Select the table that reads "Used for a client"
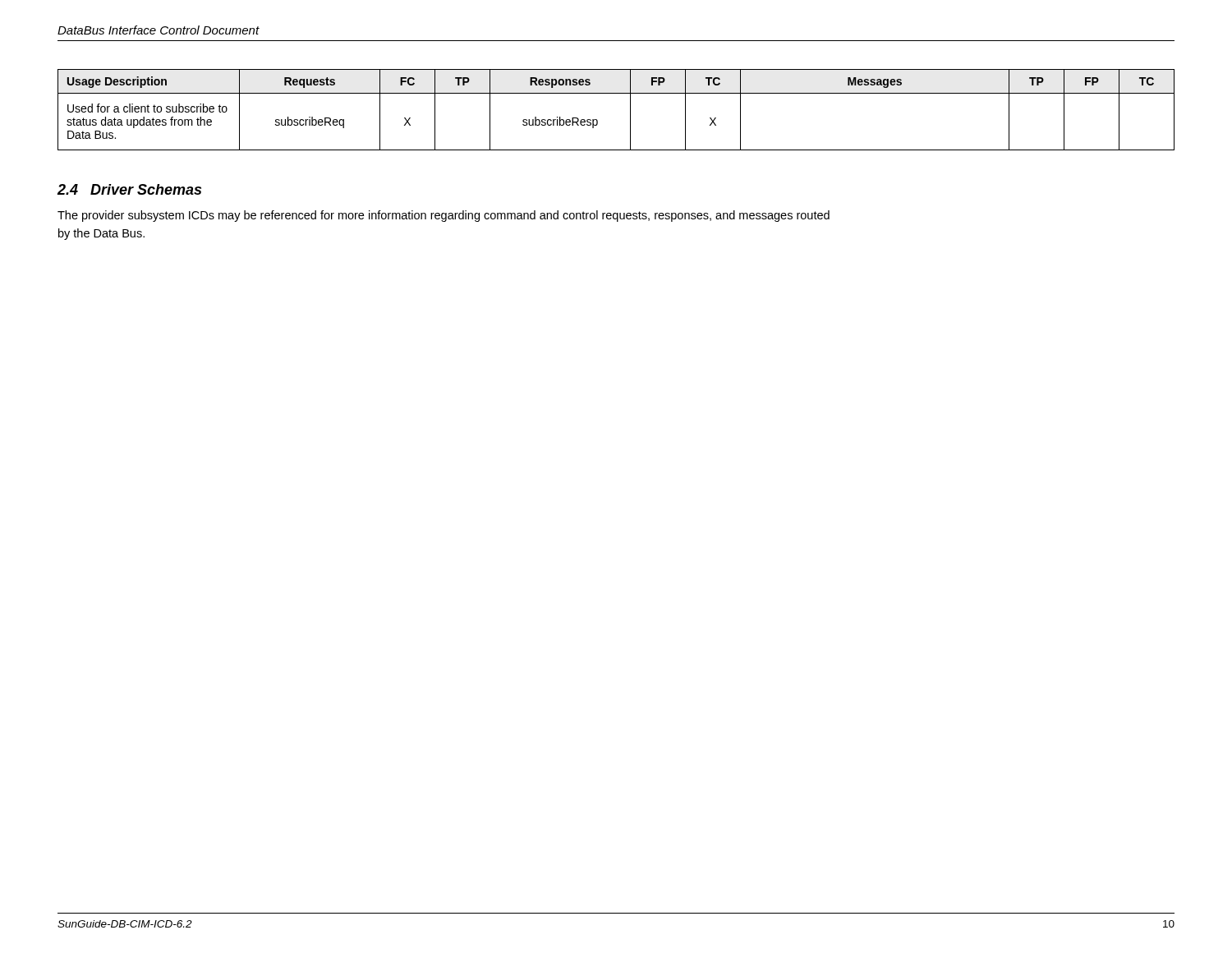Viewport: 1232px width, 953px height. [616, 110]
